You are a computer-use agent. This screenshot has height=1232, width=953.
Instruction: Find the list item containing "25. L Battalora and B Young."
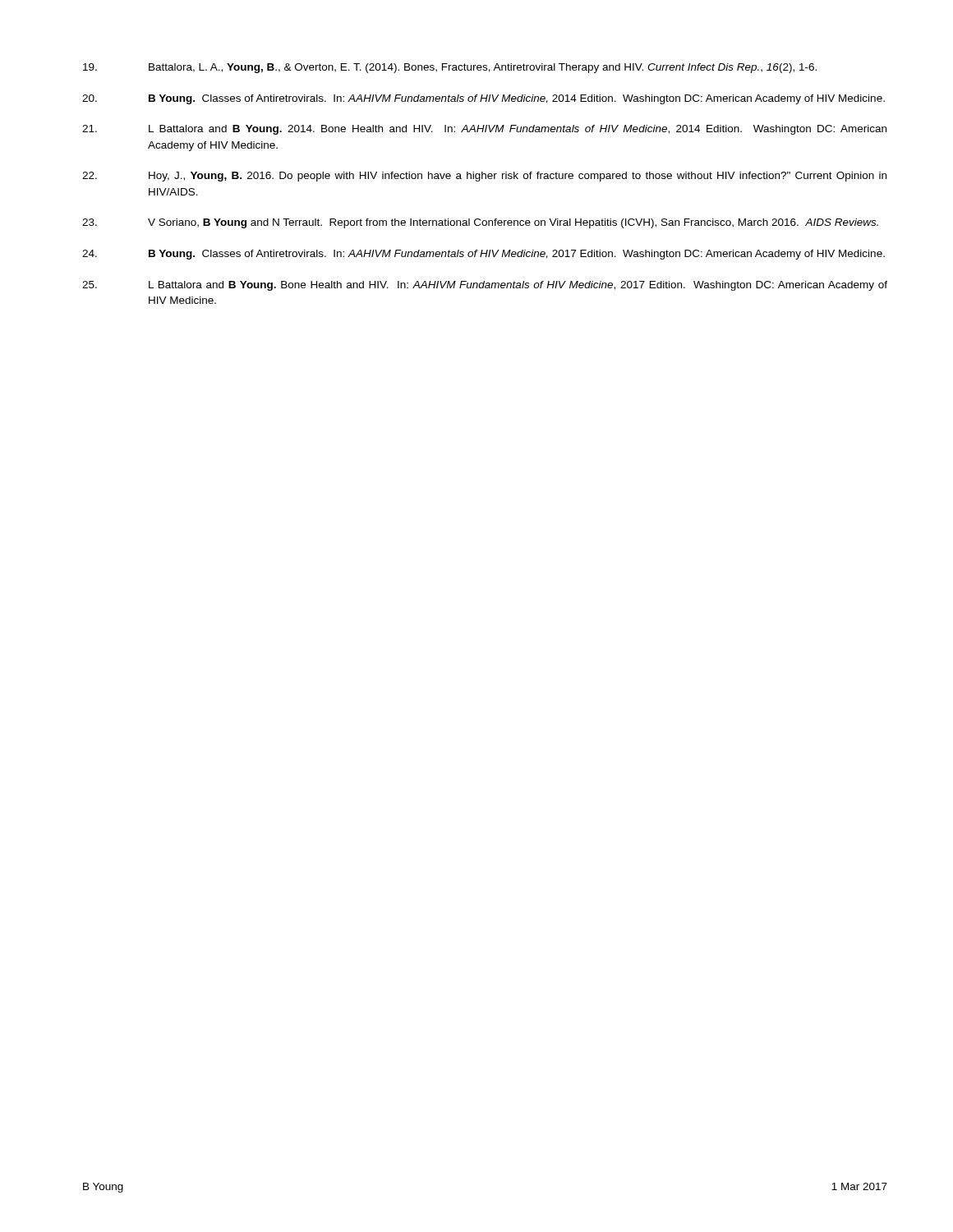pos(485,292)
